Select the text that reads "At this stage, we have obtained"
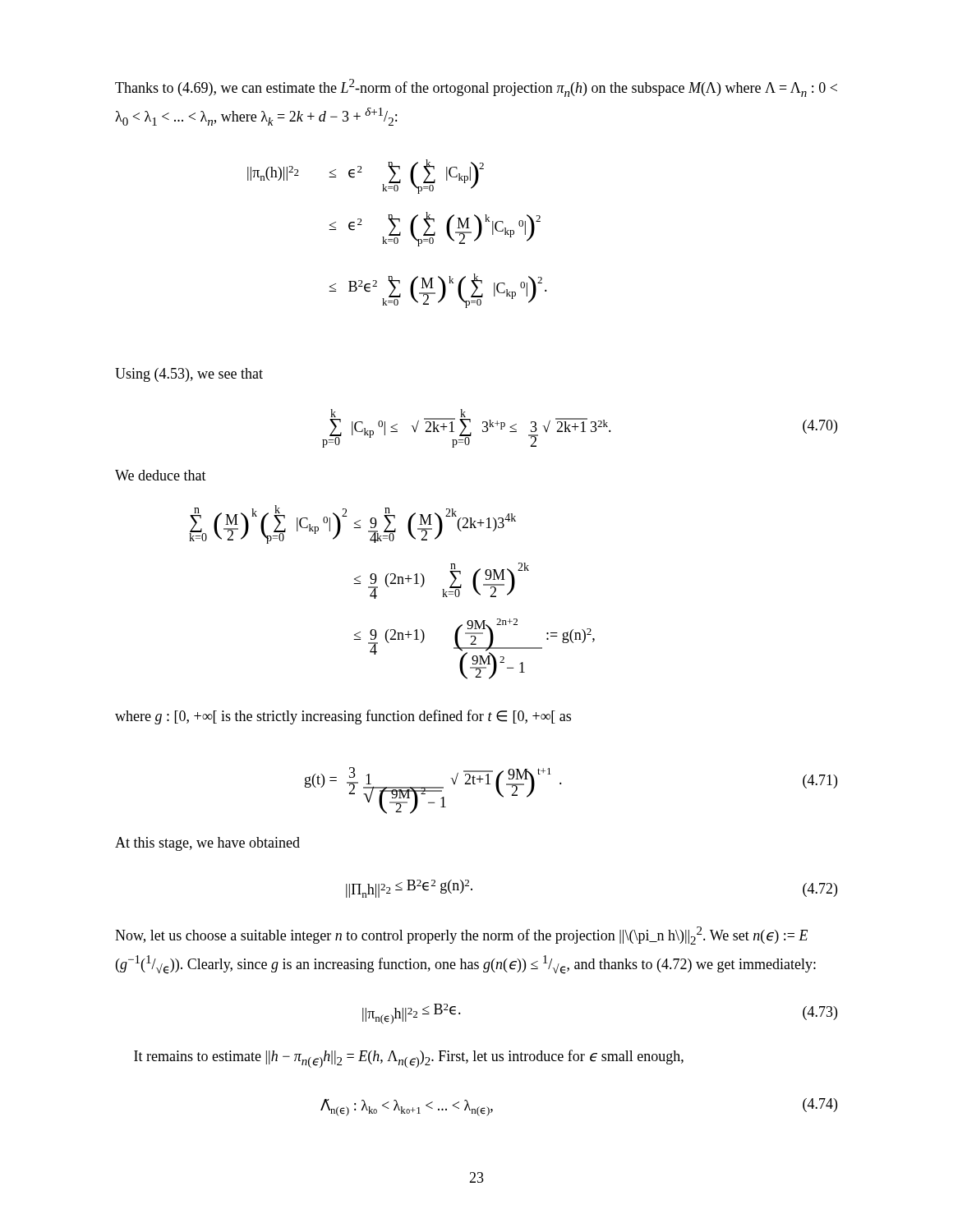The image size is (953, 1232). tap(207, 843)
